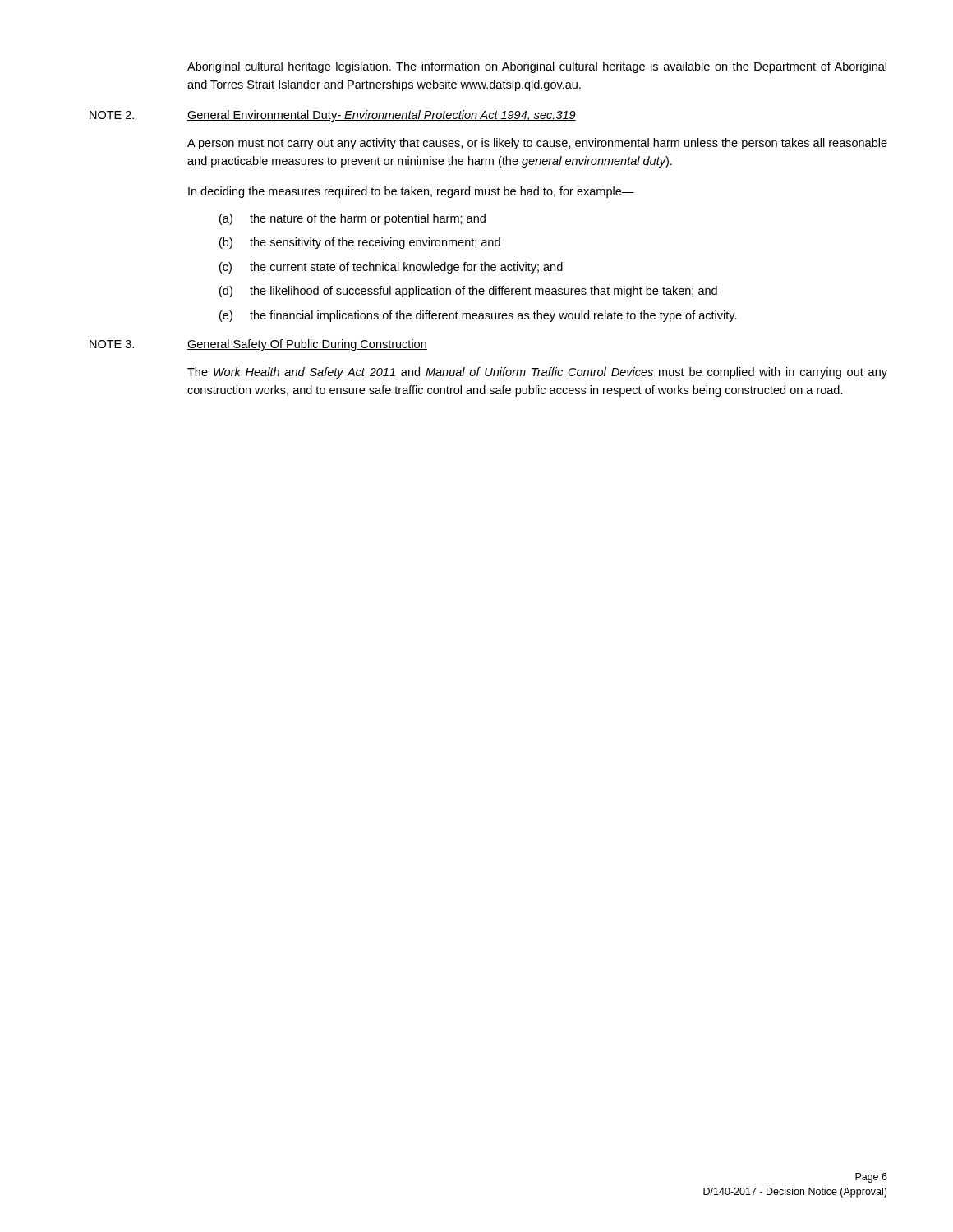Locate the block starting "In deciding the measures required to"
The image size is (953, 1232).
pos(537,192)
